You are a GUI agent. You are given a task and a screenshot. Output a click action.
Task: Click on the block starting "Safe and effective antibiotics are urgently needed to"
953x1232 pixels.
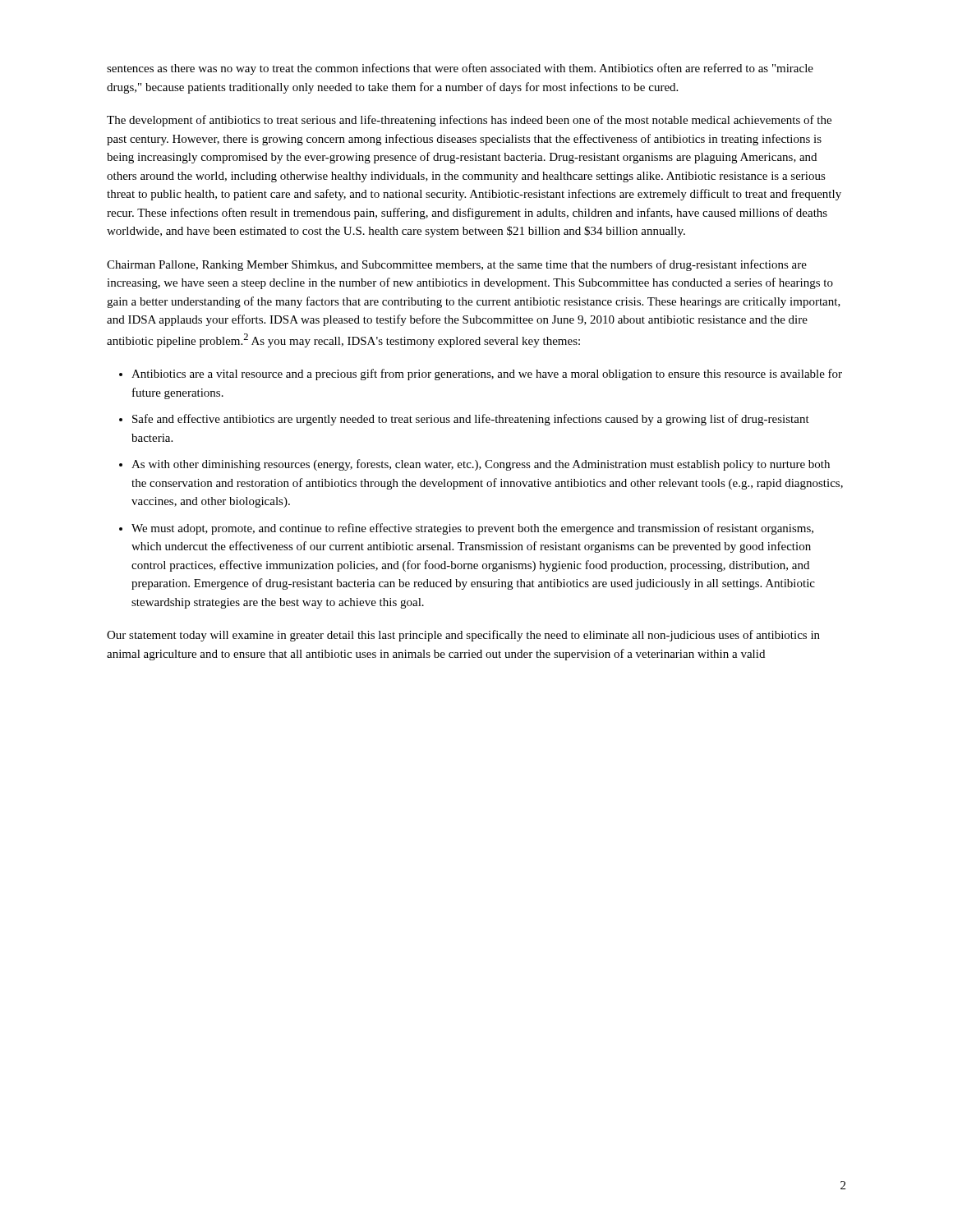coord(470,428)
